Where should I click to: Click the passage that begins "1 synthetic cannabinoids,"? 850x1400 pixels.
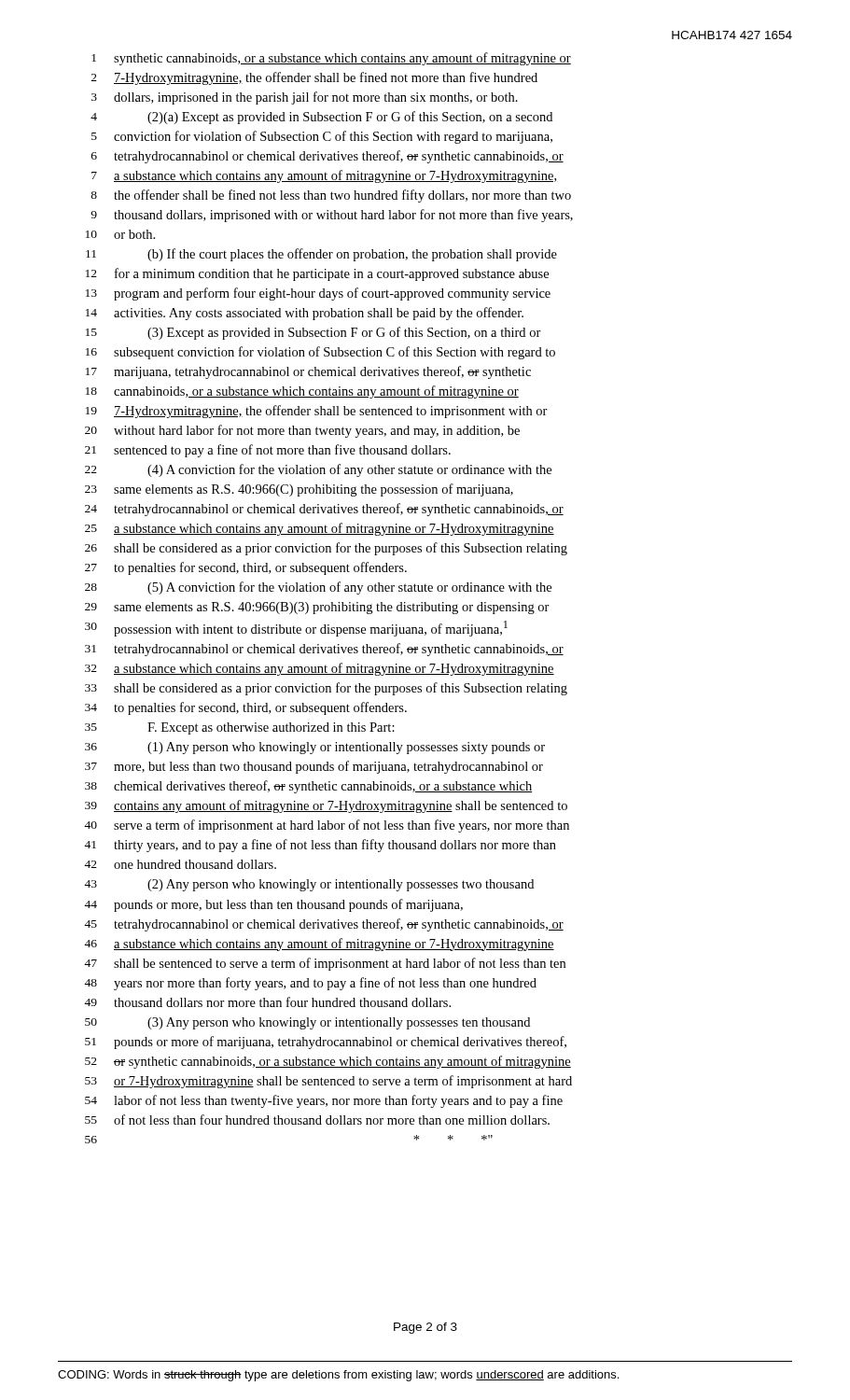[425, 599]
